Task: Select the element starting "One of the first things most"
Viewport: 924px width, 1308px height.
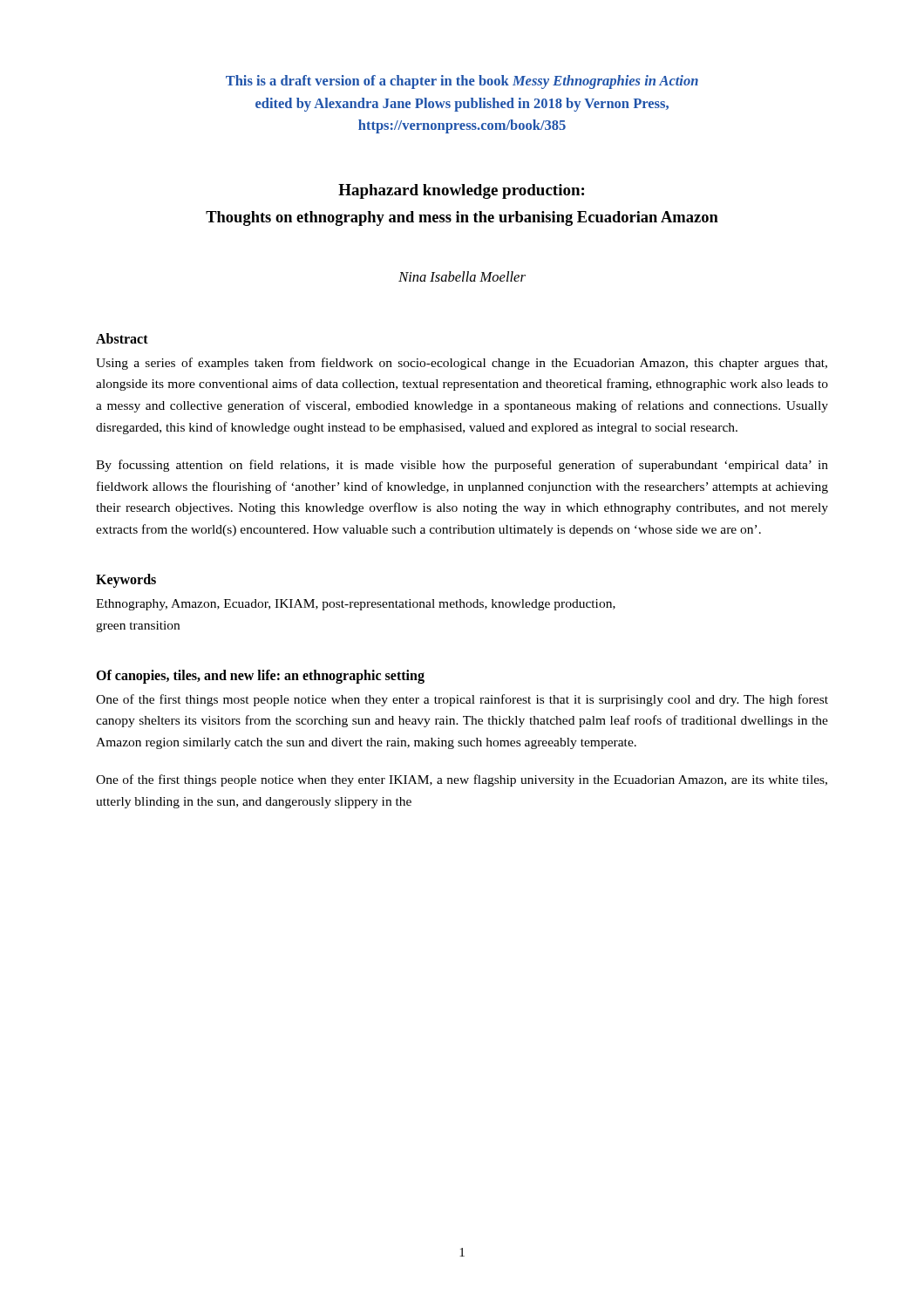Action: (x=462, y=720)
